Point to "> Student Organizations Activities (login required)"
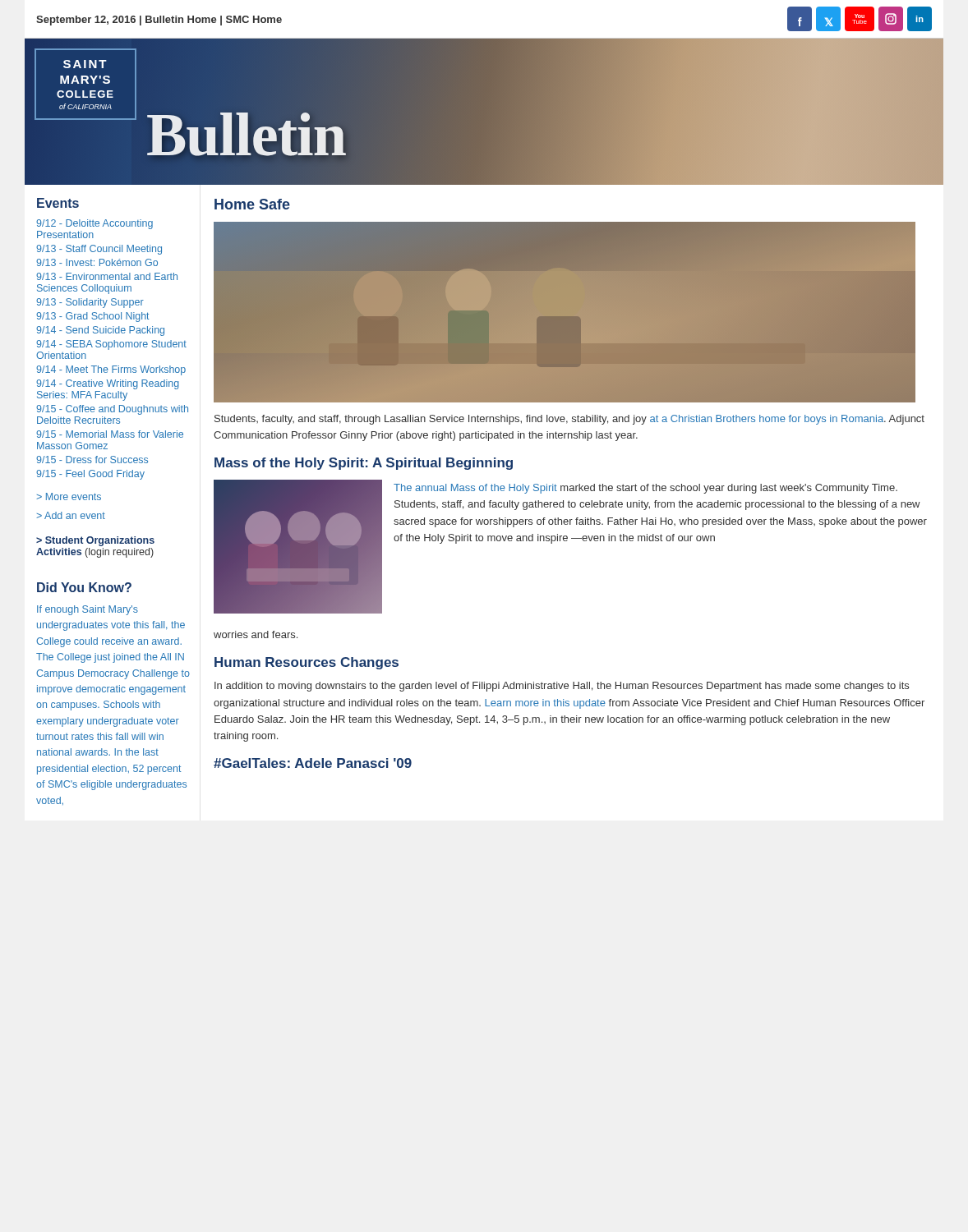 (95, 546)
